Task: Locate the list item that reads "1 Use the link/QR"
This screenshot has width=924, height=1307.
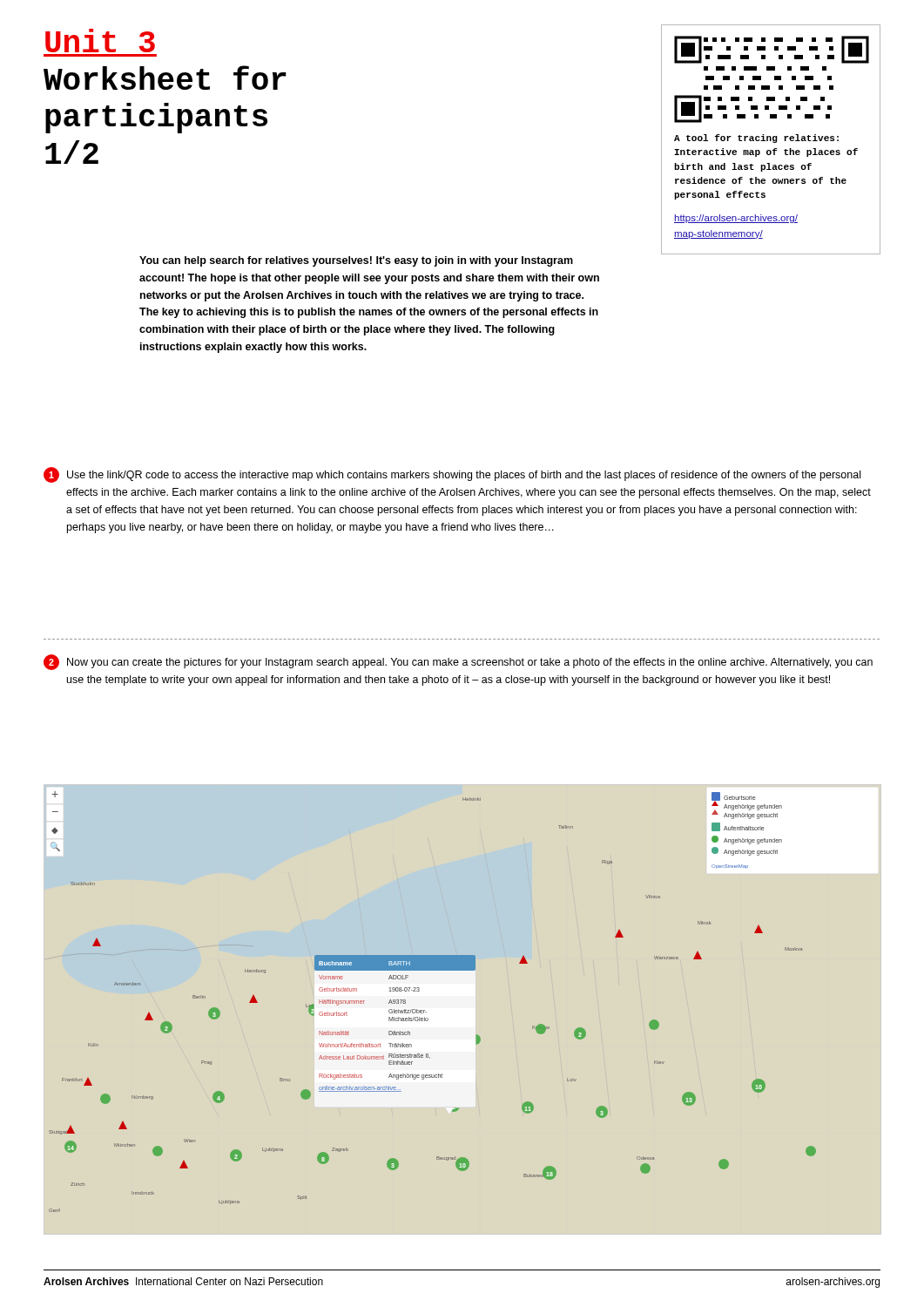Action: point(462,501)
